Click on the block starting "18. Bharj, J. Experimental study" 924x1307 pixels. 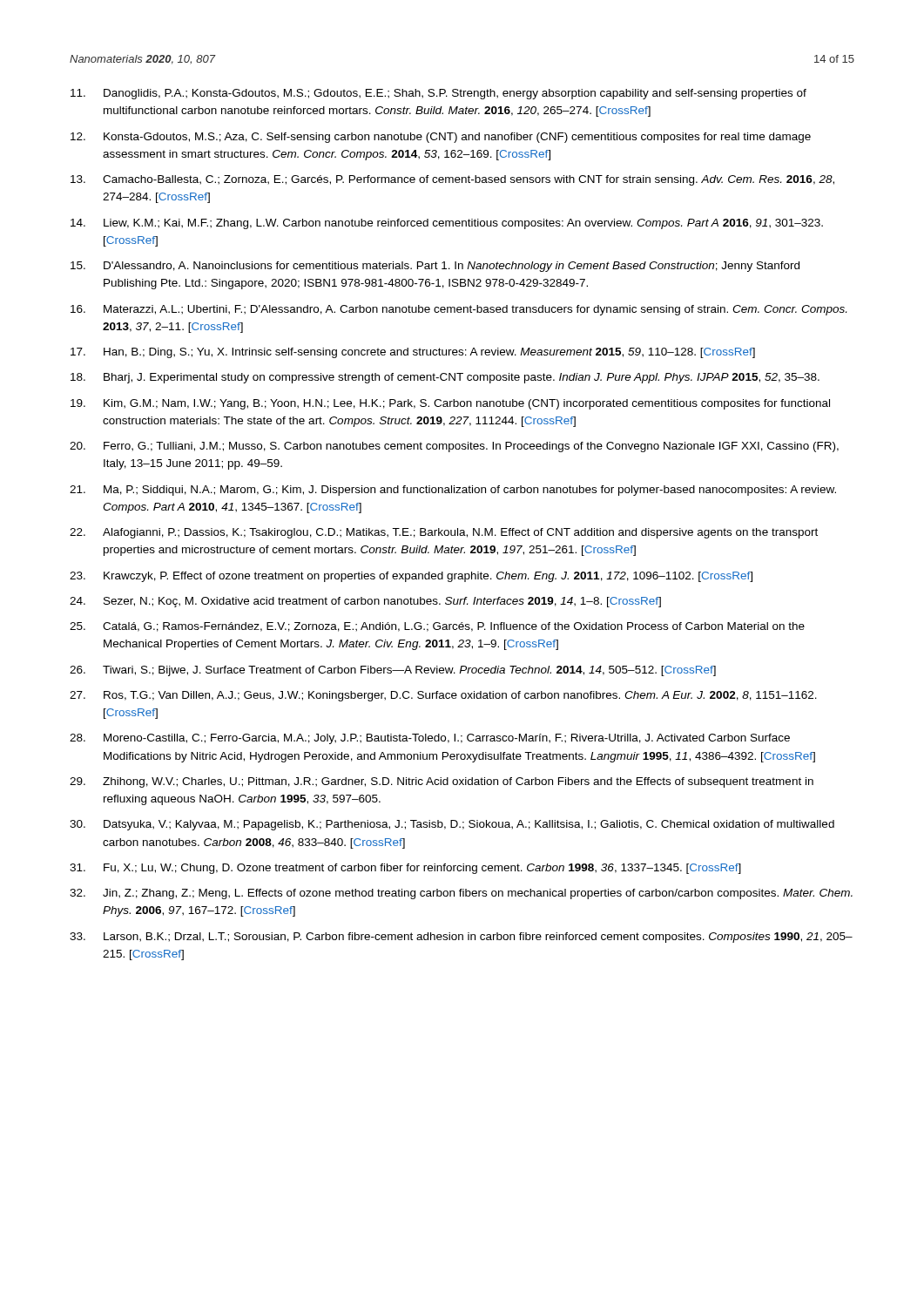(462, 378)
